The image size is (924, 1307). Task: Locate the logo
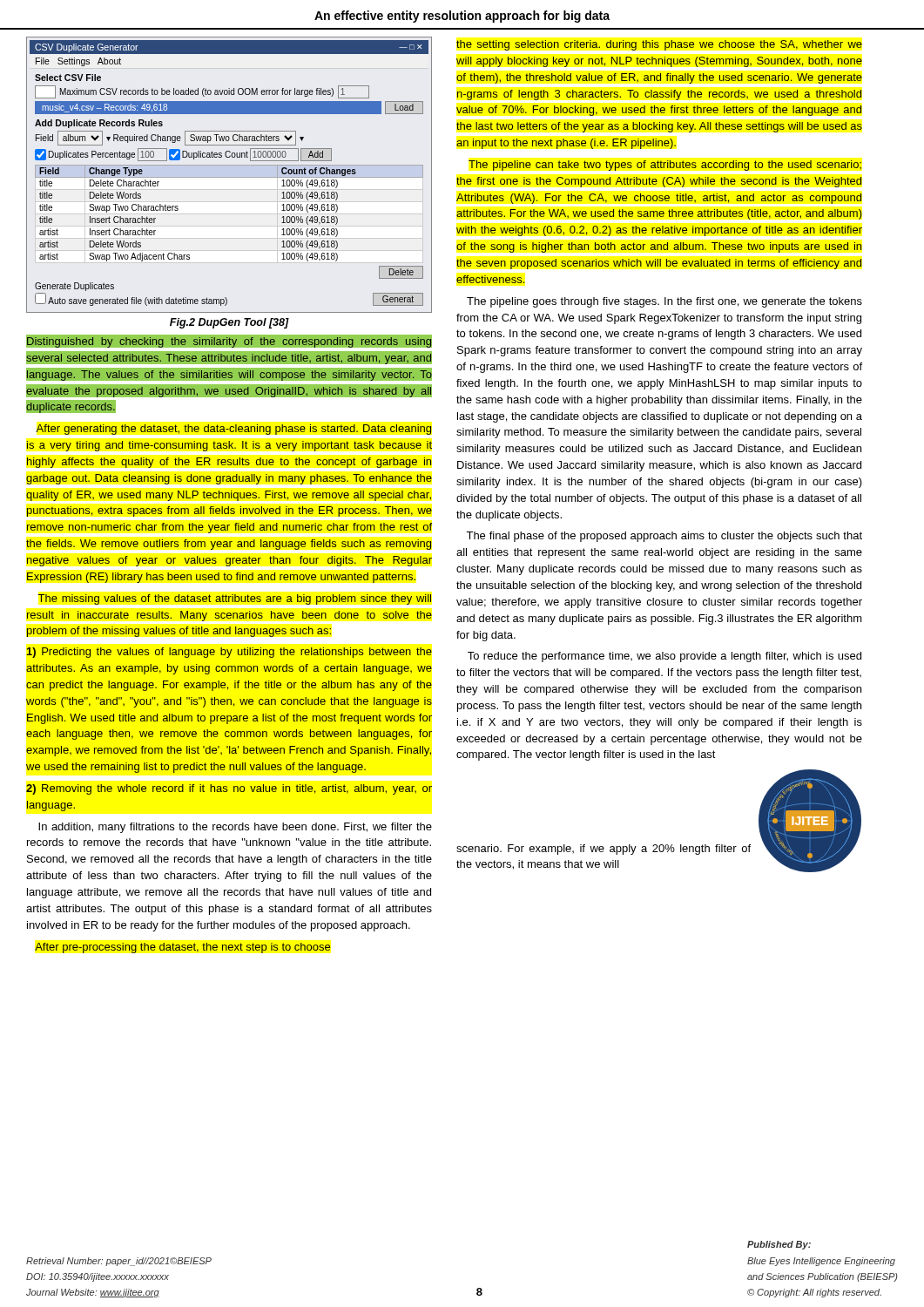[x=810, y=821]
